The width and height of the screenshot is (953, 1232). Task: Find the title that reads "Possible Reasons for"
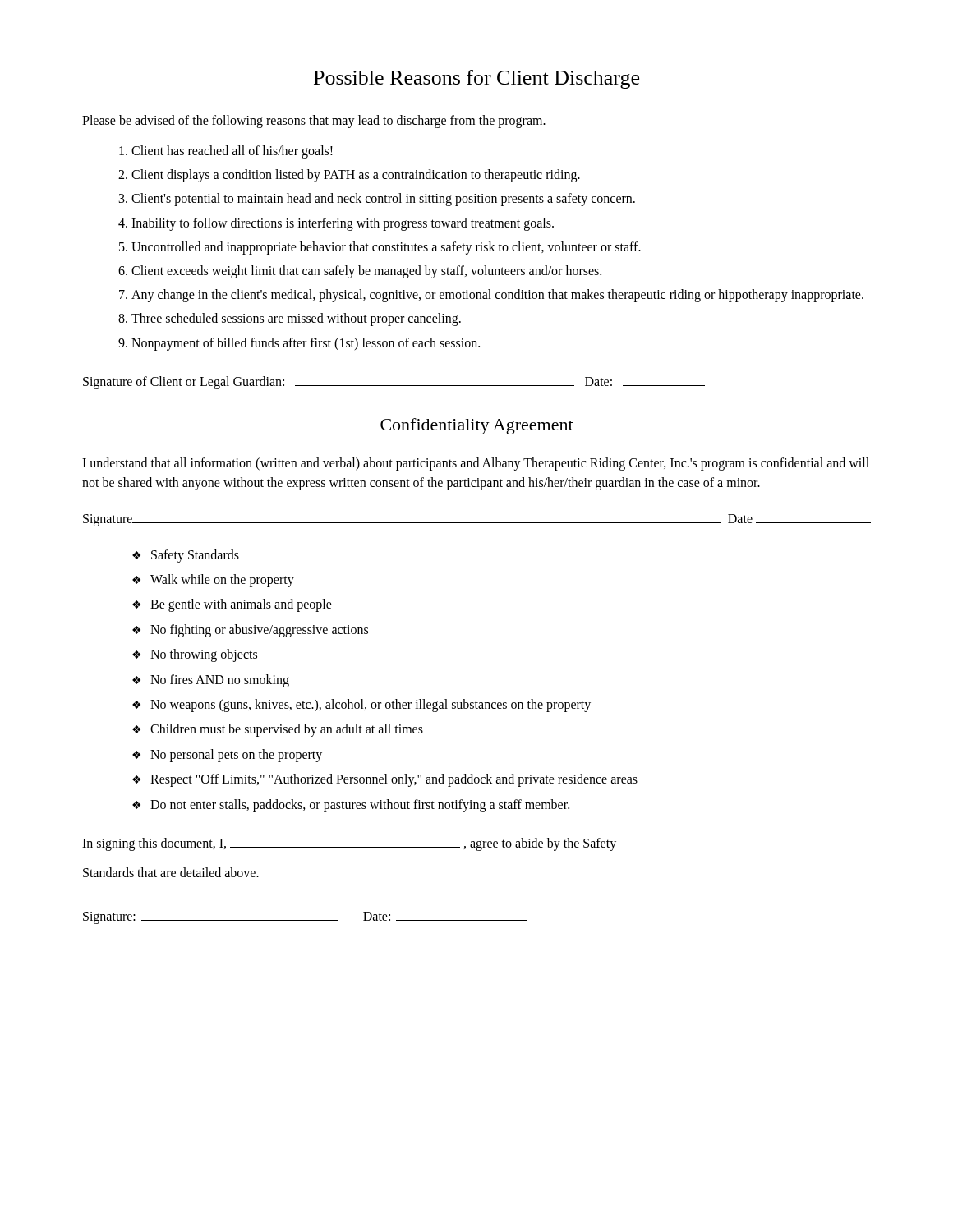(476, 78)
